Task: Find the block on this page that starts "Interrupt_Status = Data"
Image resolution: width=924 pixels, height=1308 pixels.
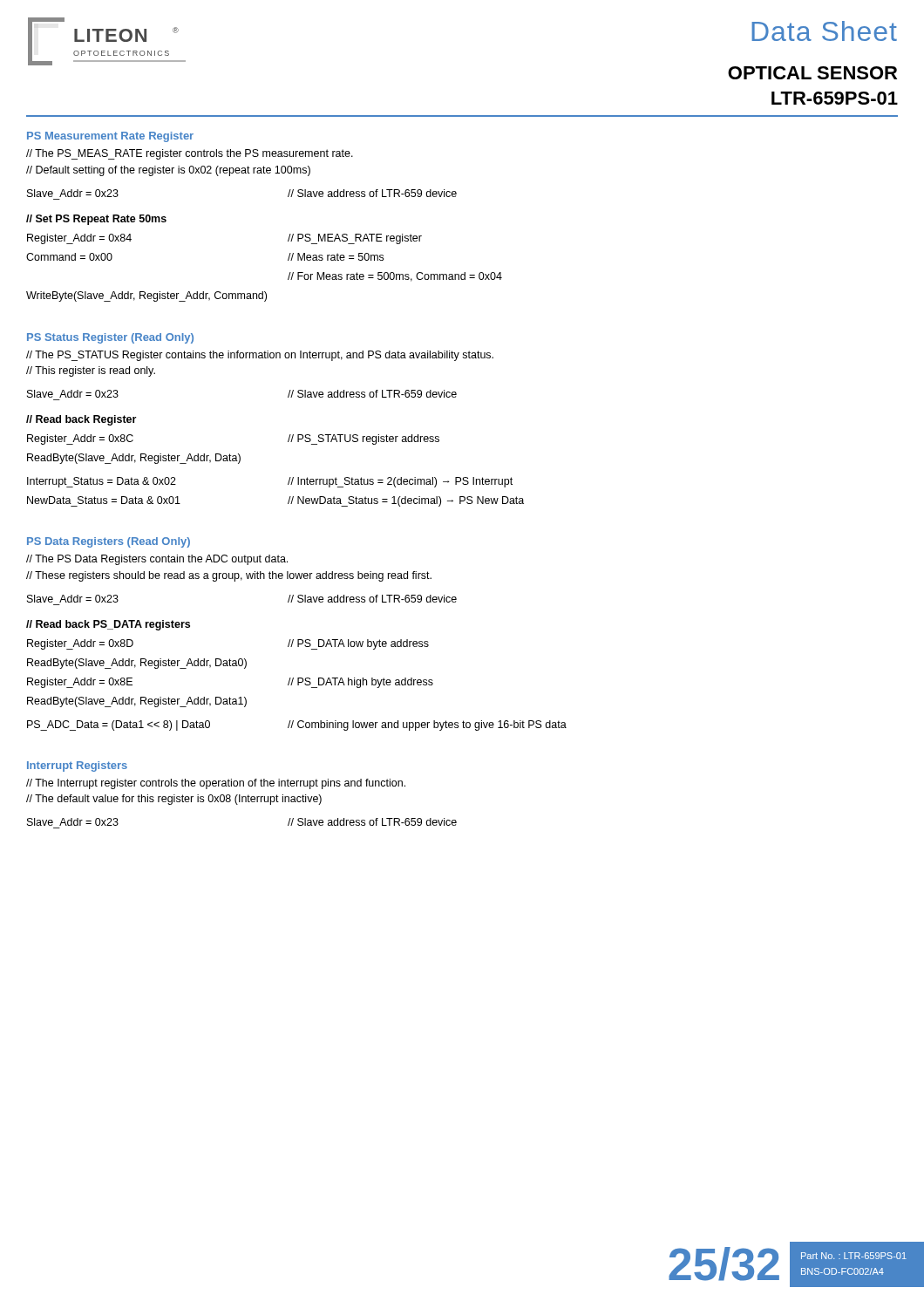Action: [x=462, y=481]
